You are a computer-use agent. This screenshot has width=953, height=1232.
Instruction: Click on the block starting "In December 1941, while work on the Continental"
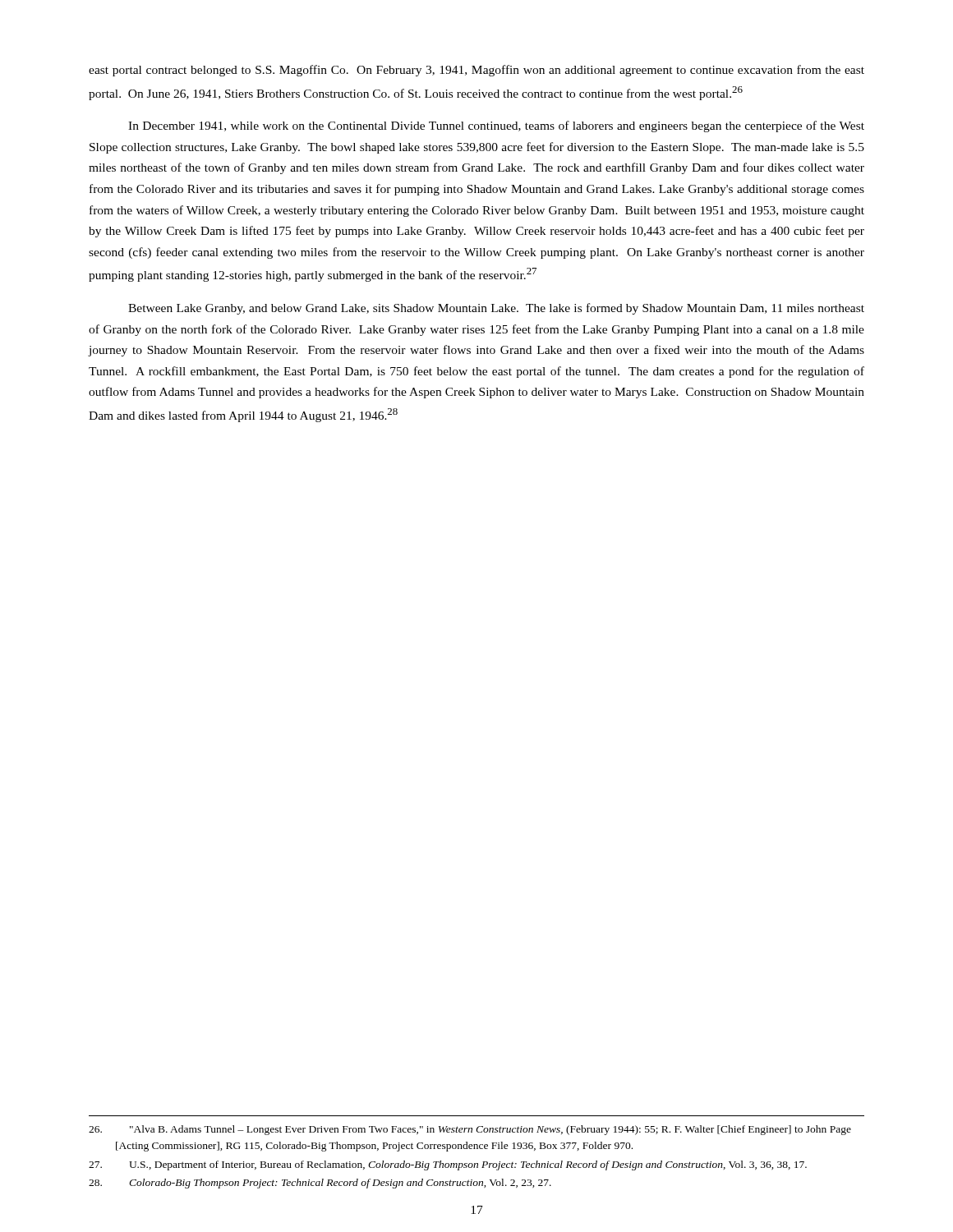[x=476, y=200]
